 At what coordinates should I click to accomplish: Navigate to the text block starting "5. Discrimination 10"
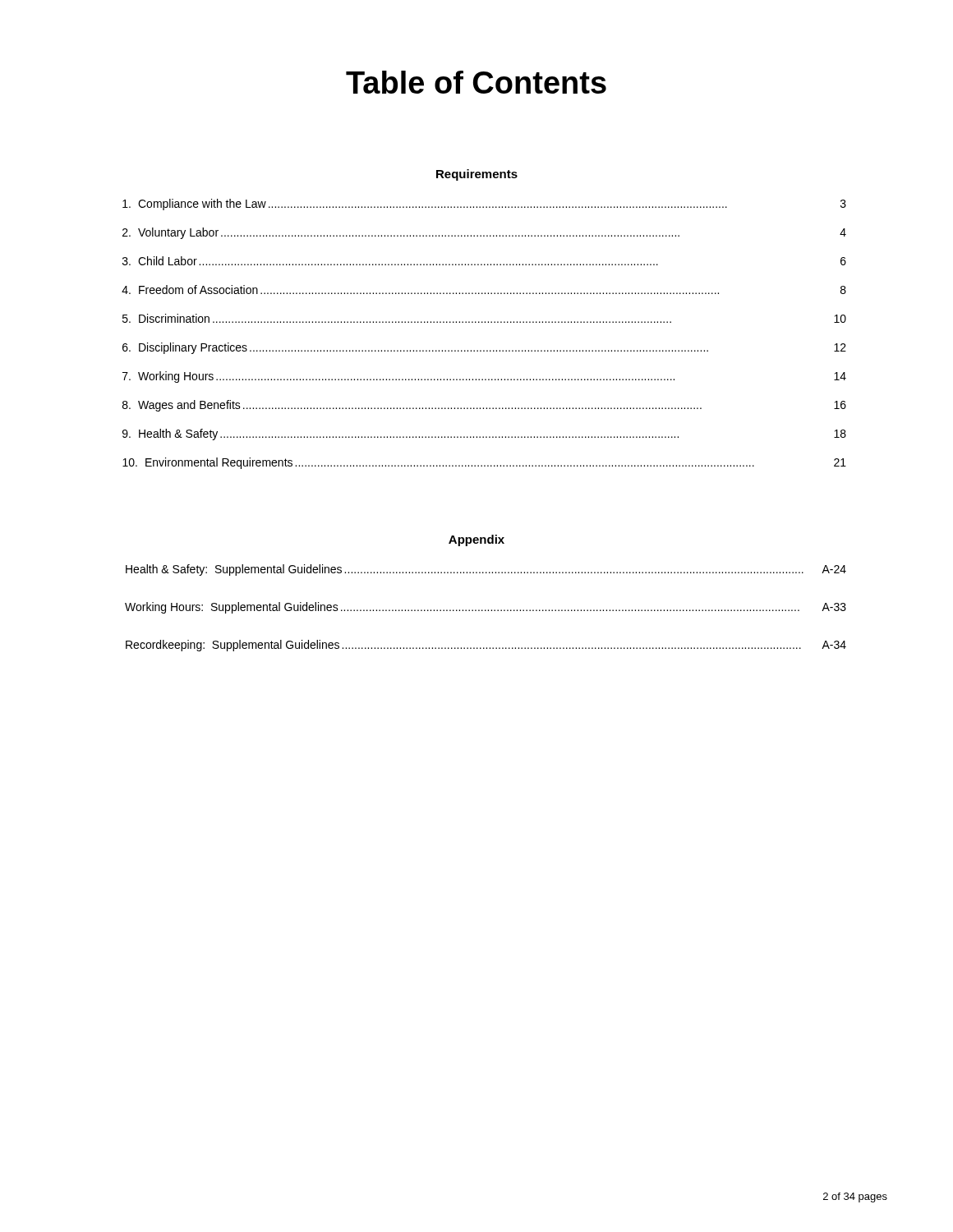tap(476, 320)
